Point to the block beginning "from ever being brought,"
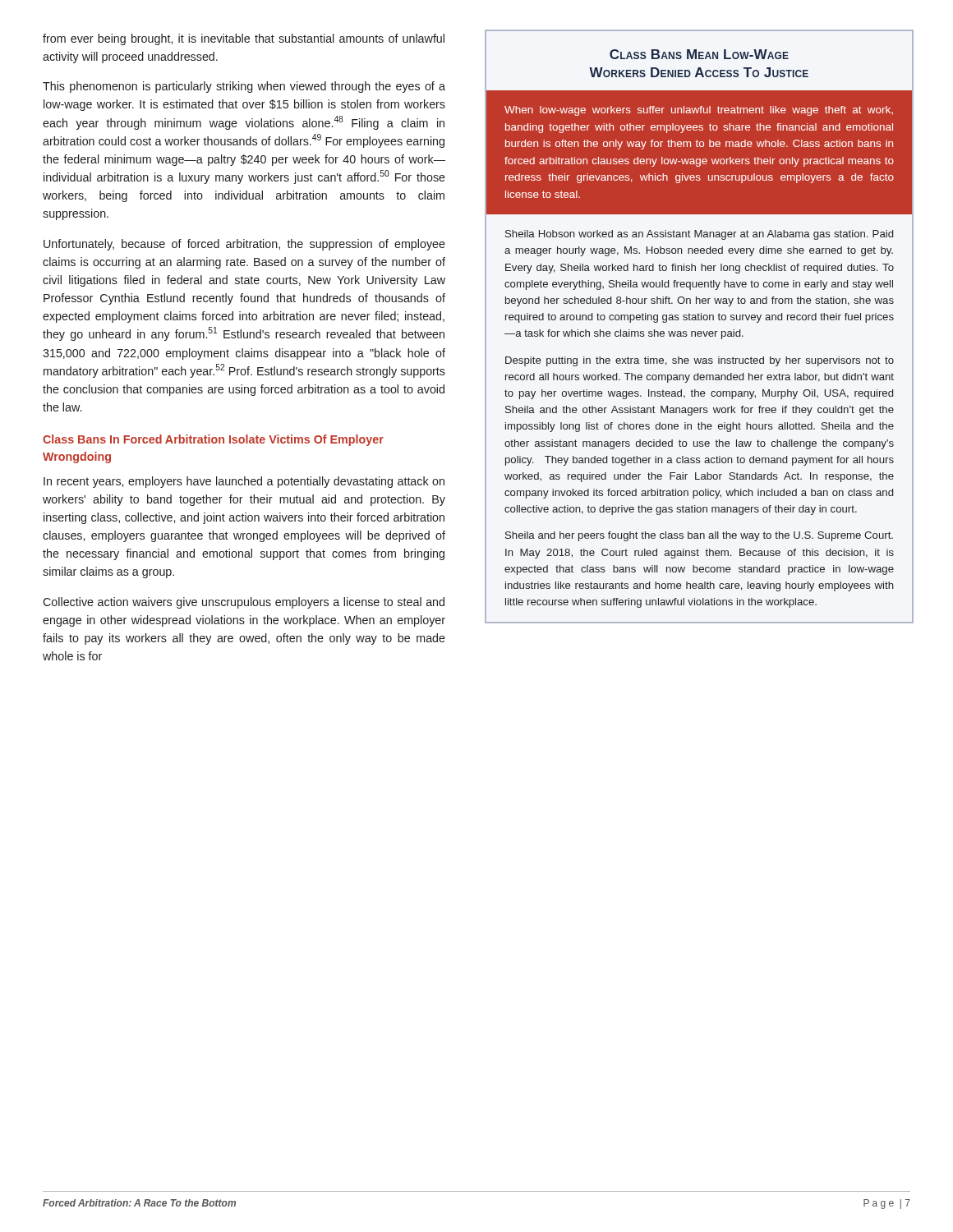 point(244,48)
